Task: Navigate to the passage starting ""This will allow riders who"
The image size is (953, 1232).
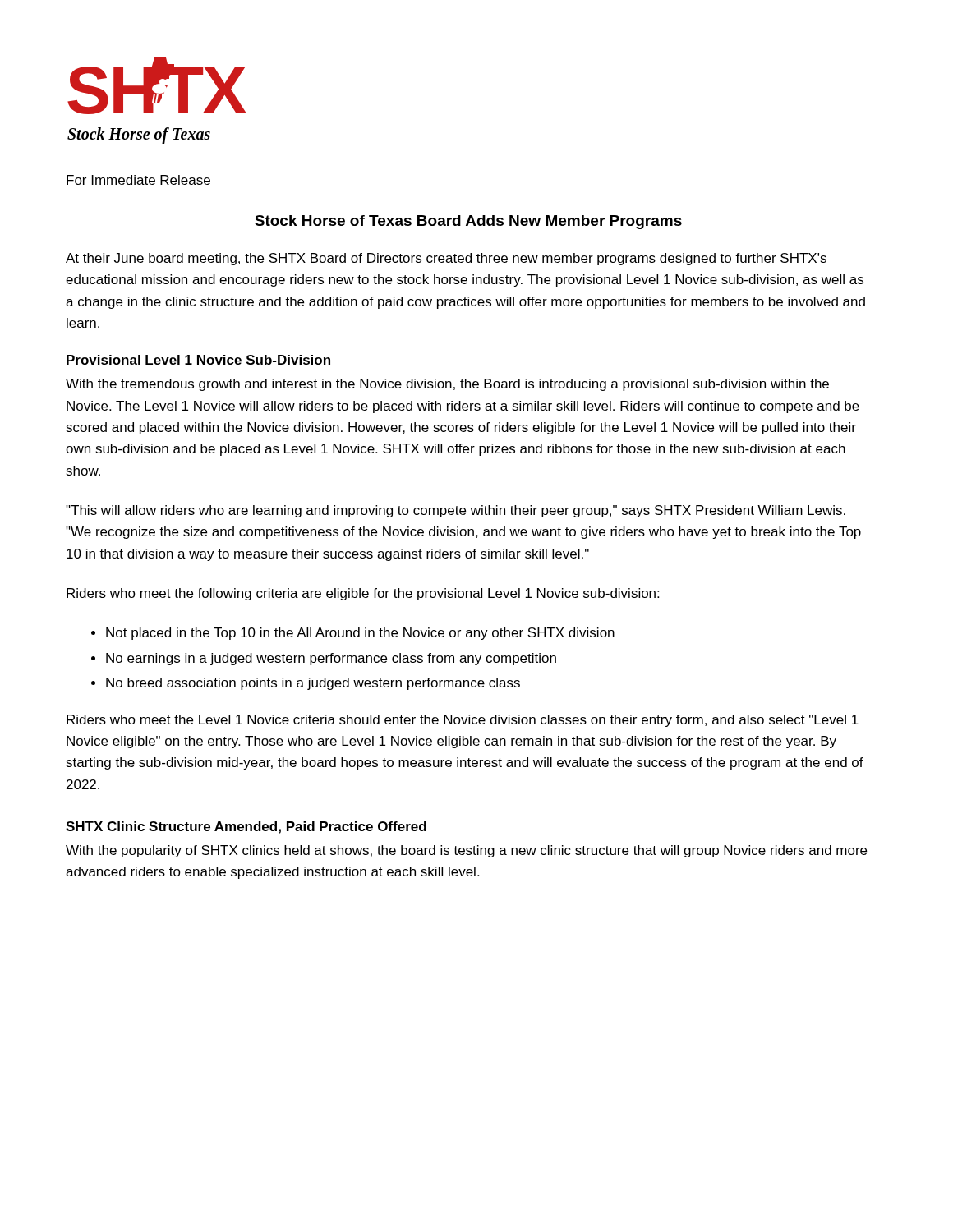Action: coord(463,532)
